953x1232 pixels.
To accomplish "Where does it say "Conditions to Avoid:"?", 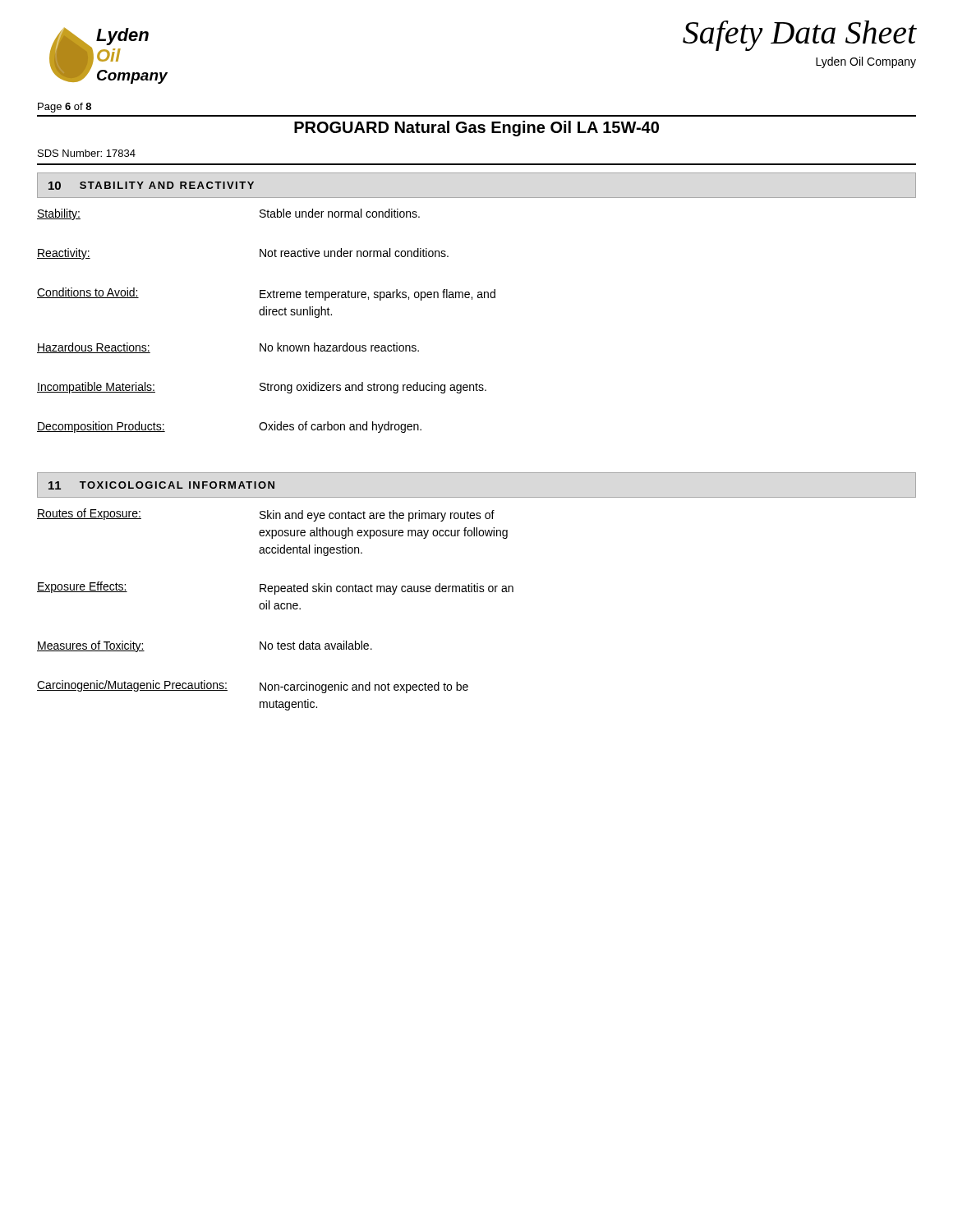I will coord(88,292).
